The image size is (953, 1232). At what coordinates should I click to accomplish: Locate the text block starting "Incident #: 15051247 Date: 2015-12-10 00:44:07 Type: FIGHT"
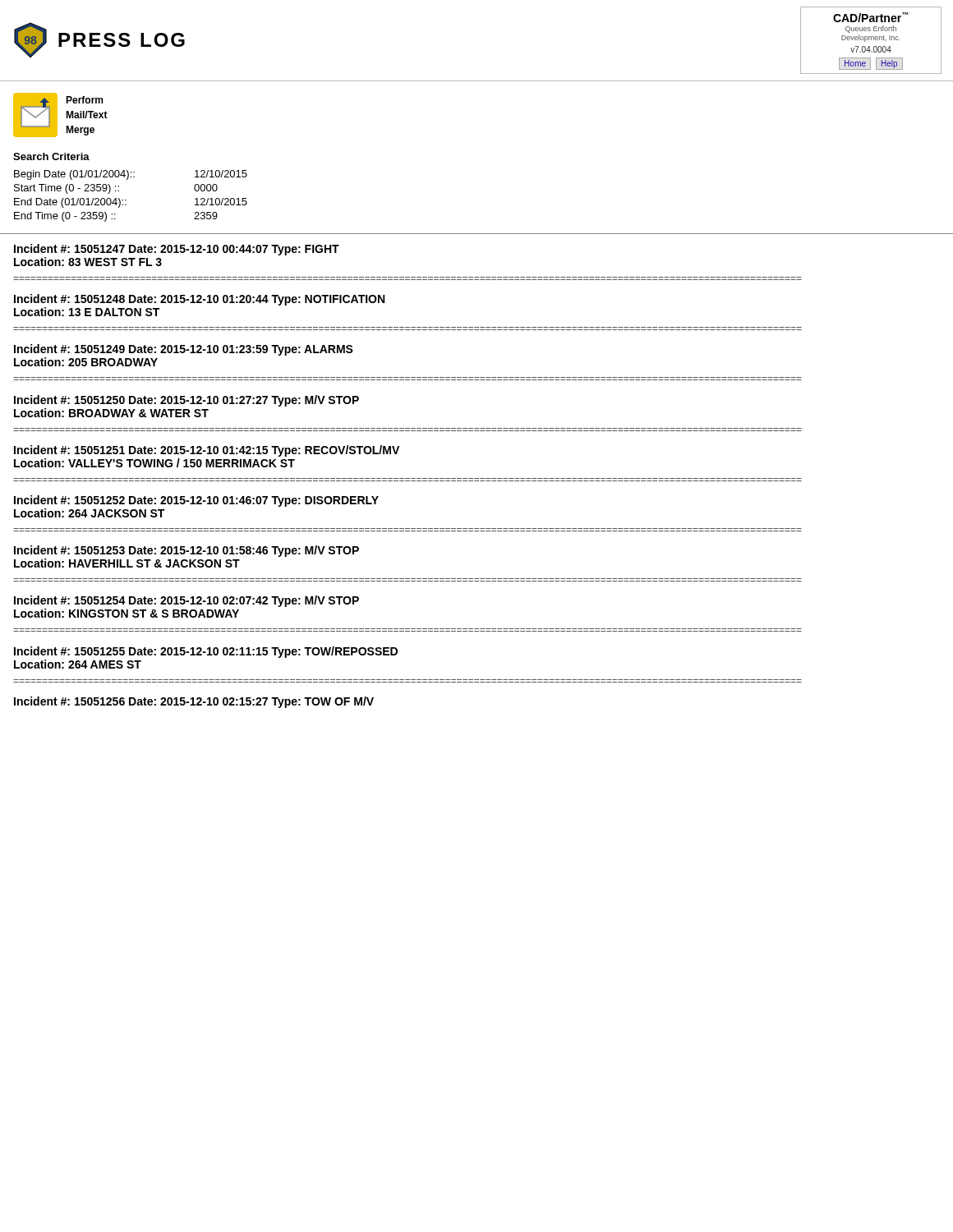177,250
